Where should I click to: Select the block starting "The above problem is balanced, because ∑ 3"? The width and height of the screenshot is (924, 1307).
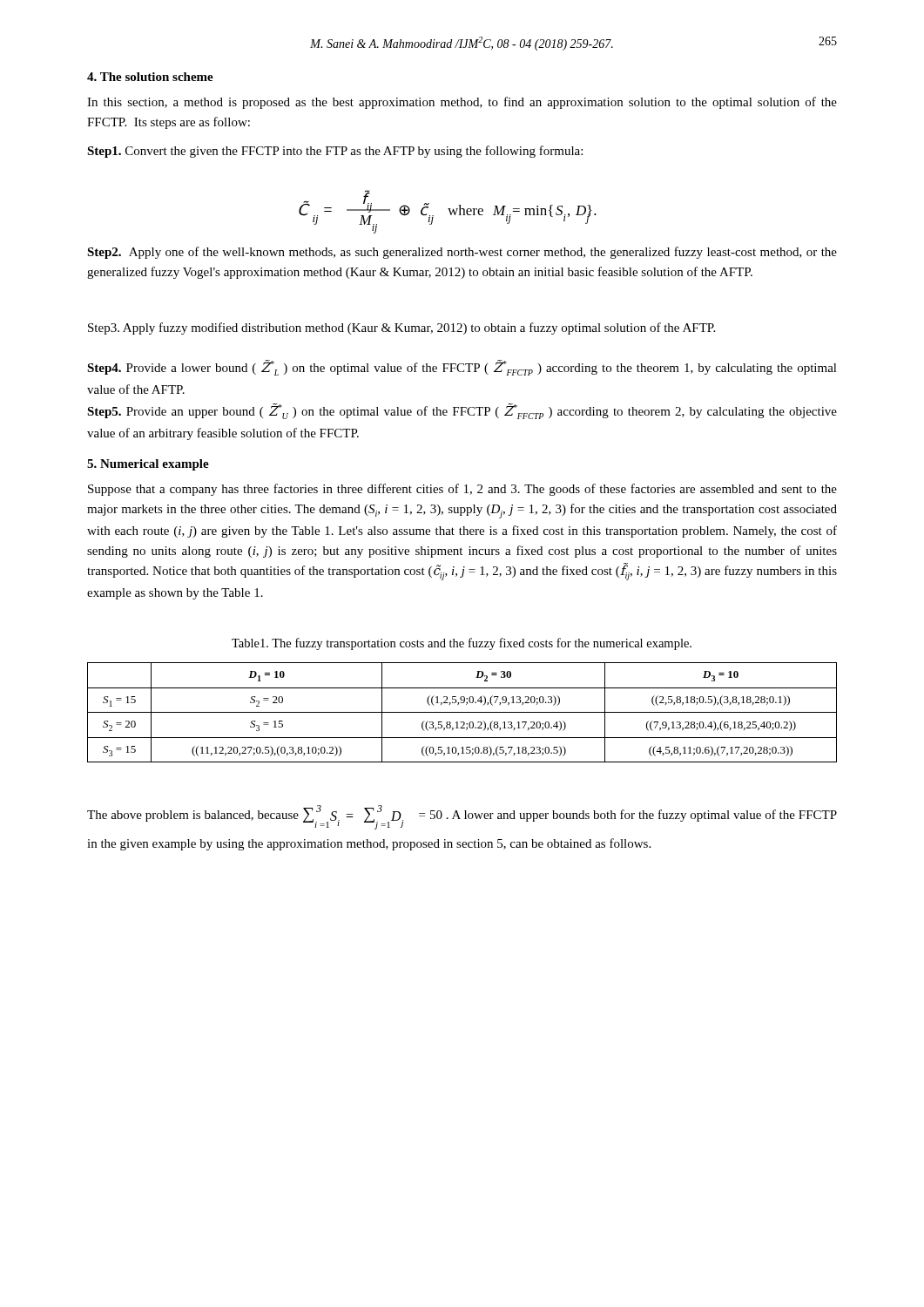(x=462, y=825)
